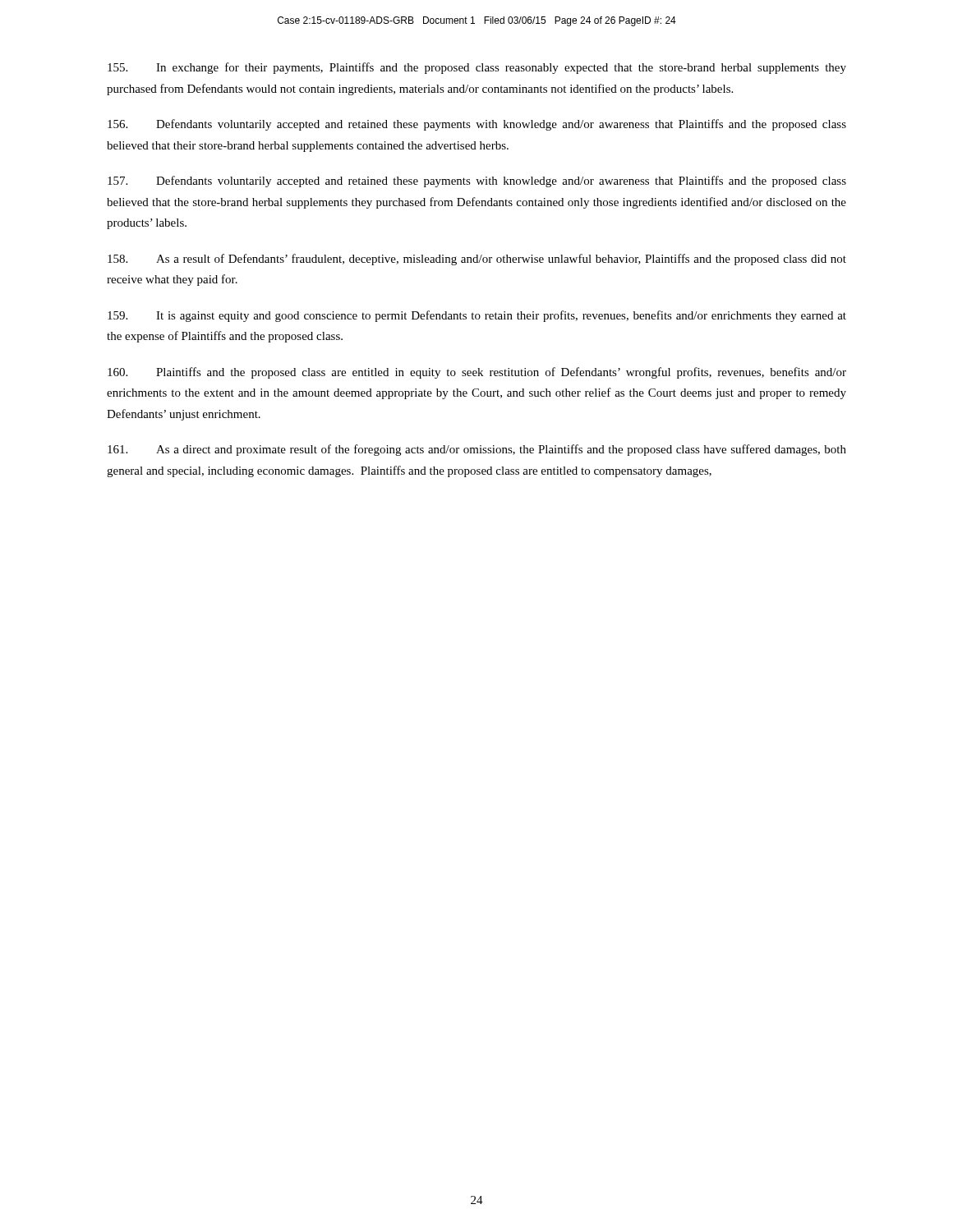This screenshot has height=1232, width=953.
Task: Click the passage that begins "Plaintiffs and the proposed class are entitled in"
Action: click(476, 391)
